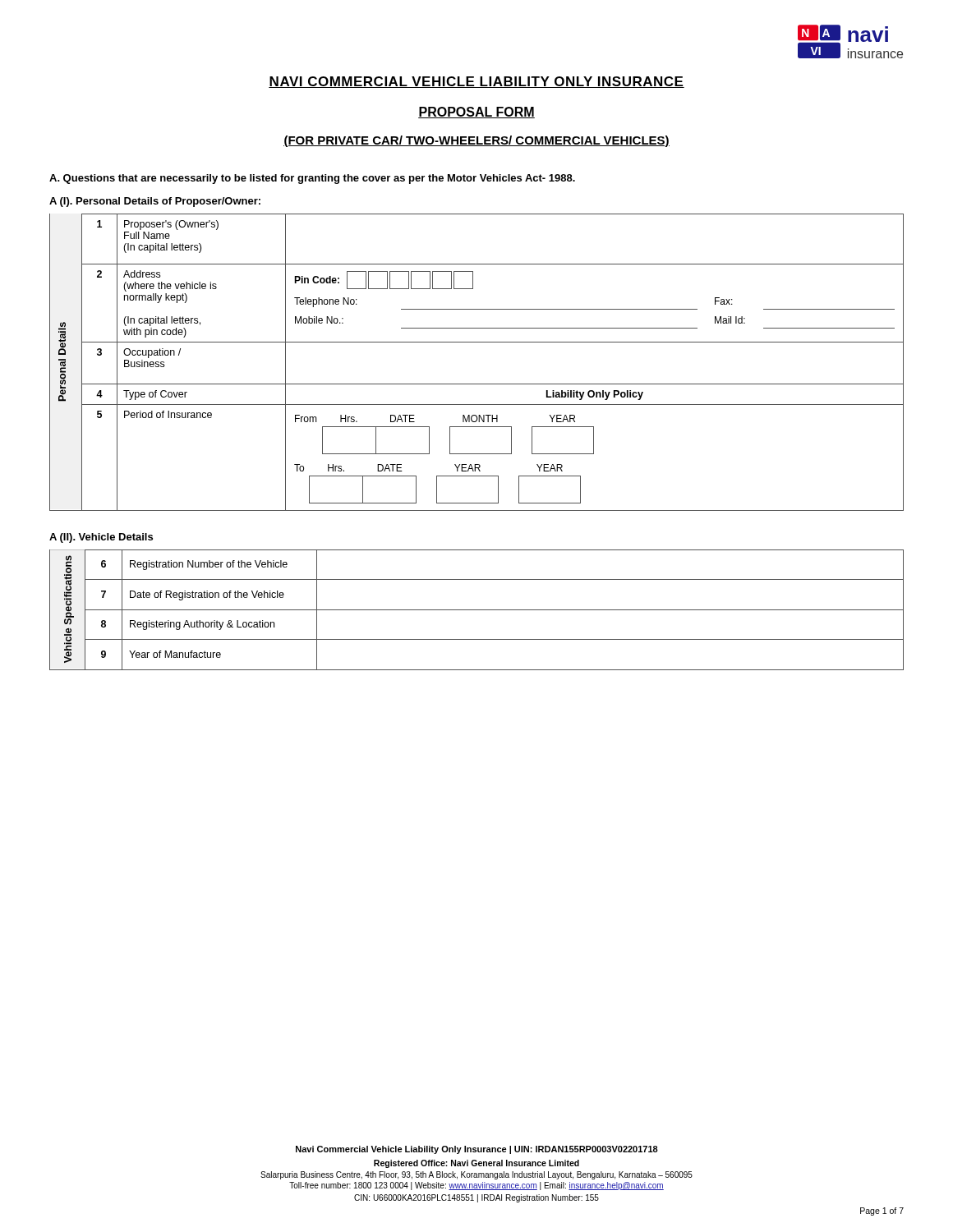Click on the text starting "A (II). Vehicle Details"

(101, 536)
